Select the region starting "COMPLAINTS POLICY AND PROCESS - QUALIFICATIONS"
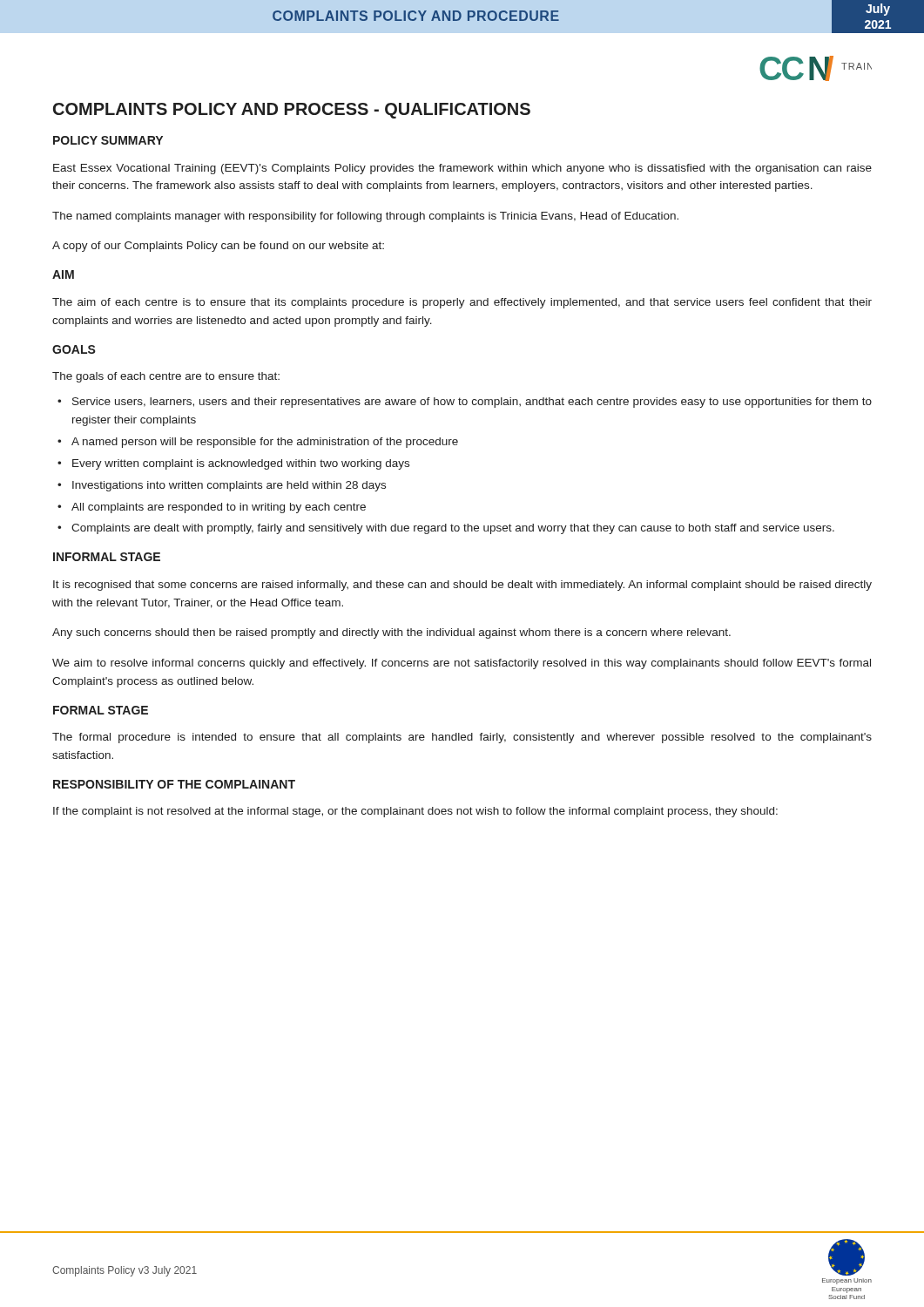This screenshot has height=1307, width=924. coord(462,109)
